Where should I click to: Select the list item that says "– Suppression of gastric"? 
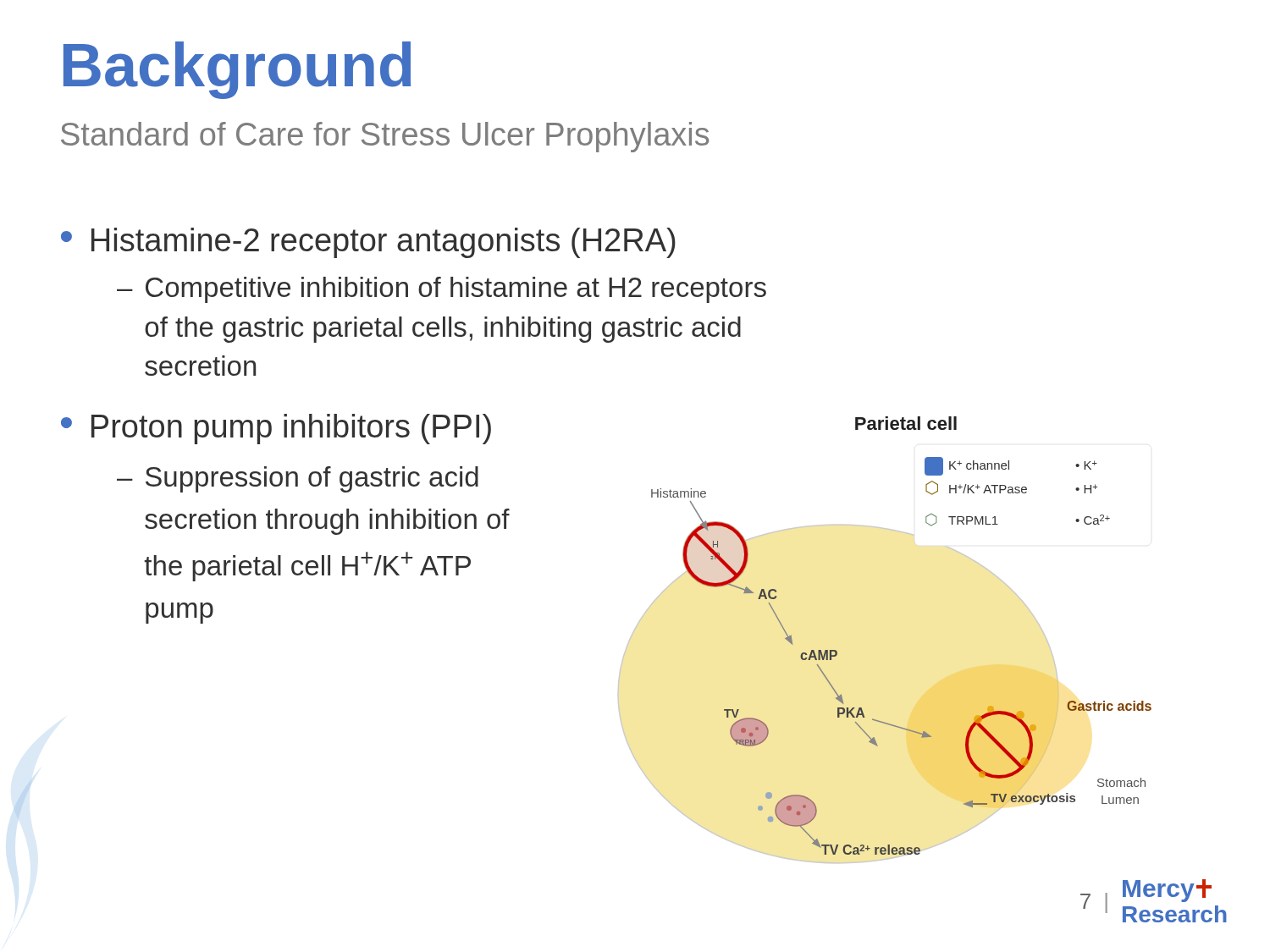tap(325, 543)
